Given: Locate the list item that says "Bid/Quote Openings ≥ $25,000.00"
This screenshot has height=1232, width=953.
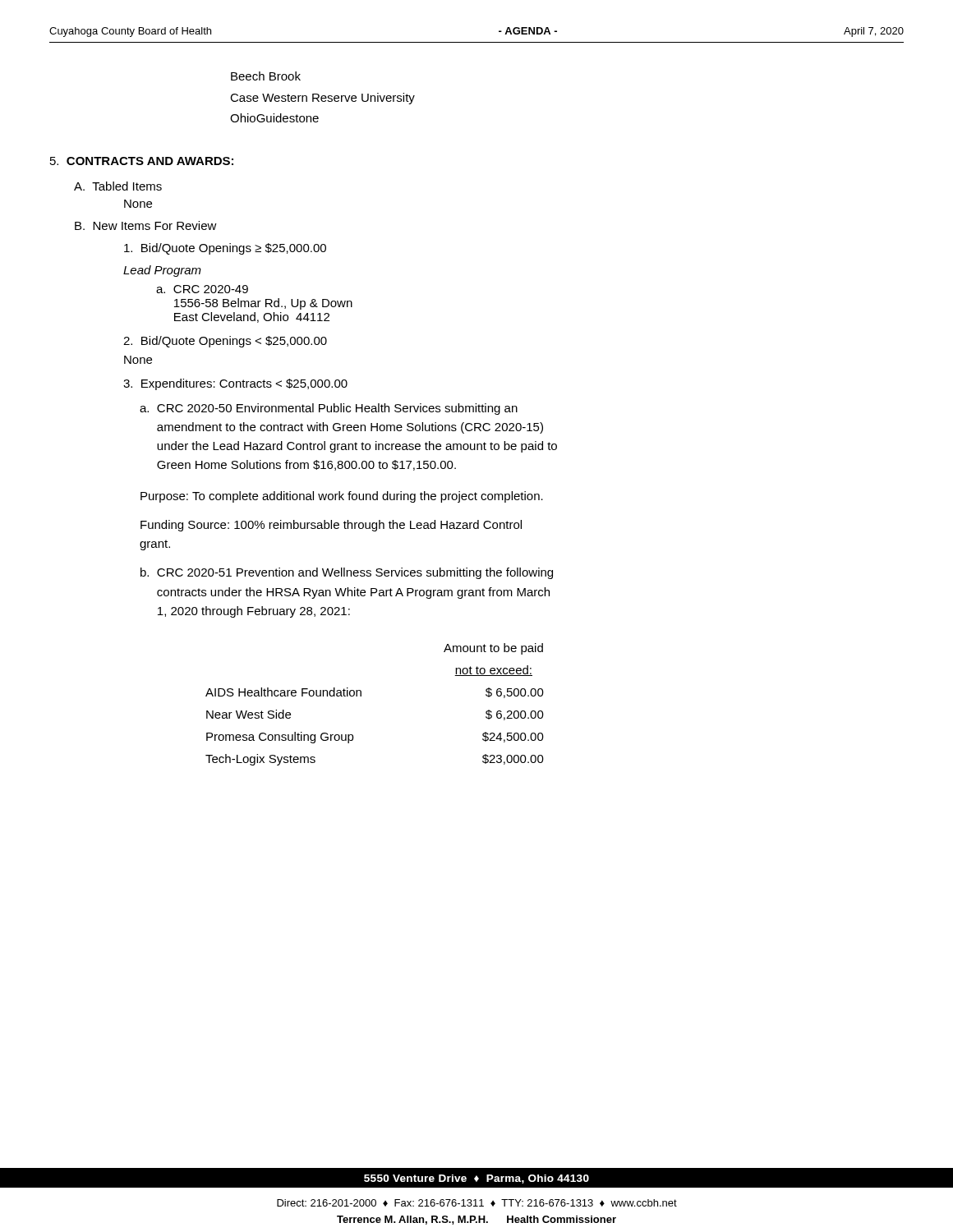Looking at the screenshot, I should pyautogui.click(x=225, y=247).
